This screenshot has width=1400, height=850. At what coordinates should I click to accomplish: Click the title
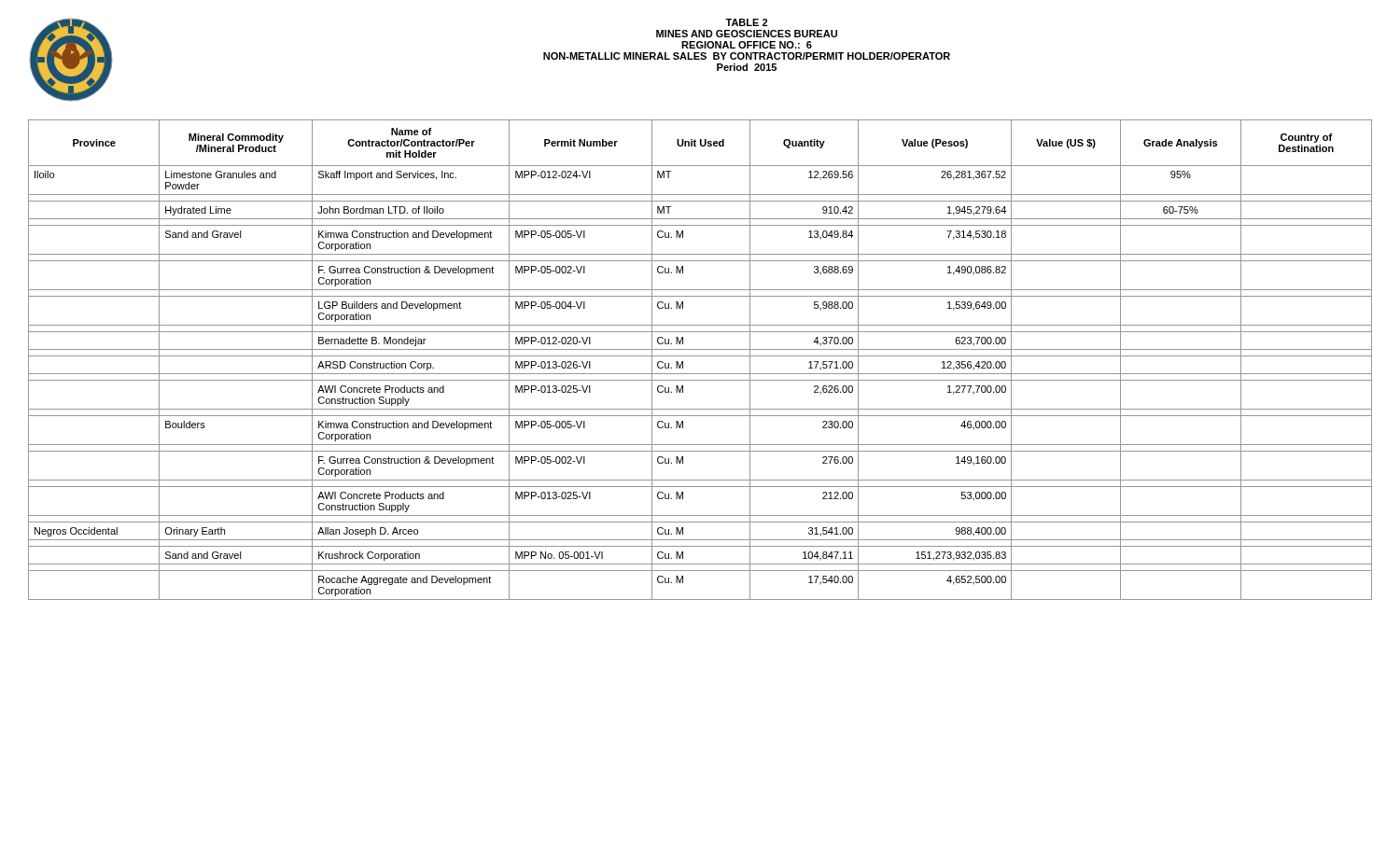click(747, 45)
